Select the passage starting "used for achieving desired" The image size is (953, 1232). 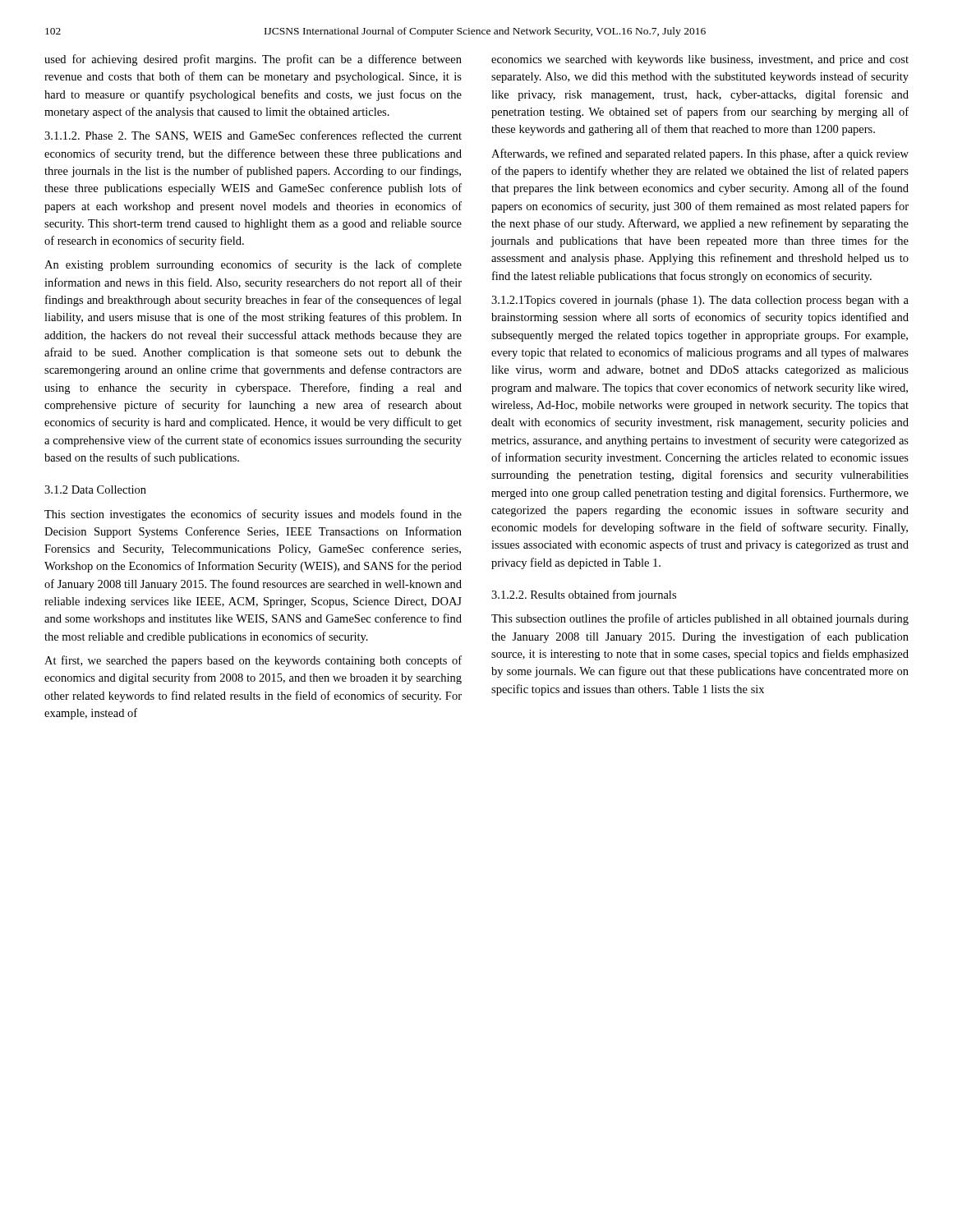click(253, 86)
